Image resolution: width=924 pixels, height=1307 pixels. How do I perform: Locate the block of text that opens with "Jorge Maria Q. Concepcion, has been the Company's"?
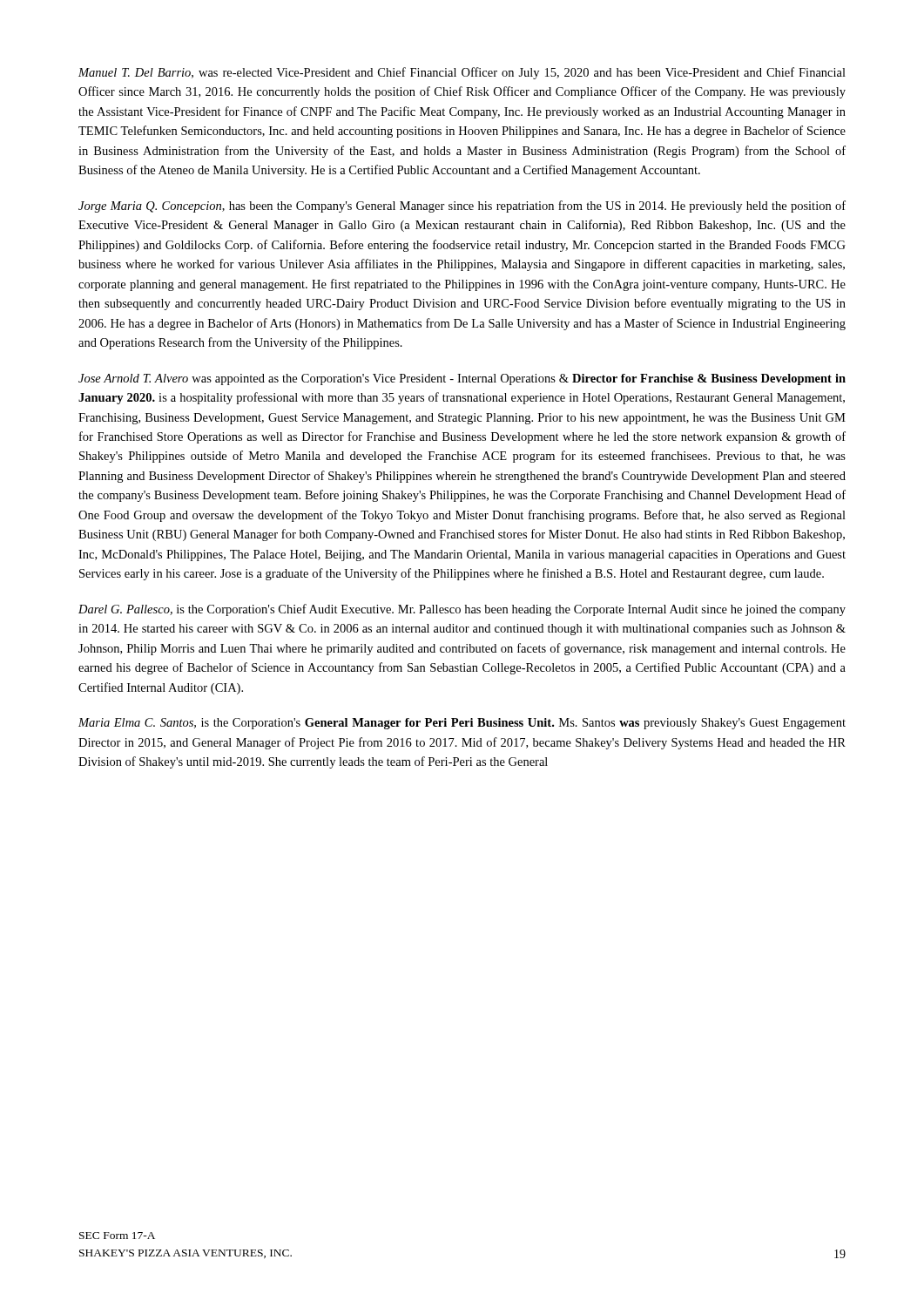(x=462, y=274)
